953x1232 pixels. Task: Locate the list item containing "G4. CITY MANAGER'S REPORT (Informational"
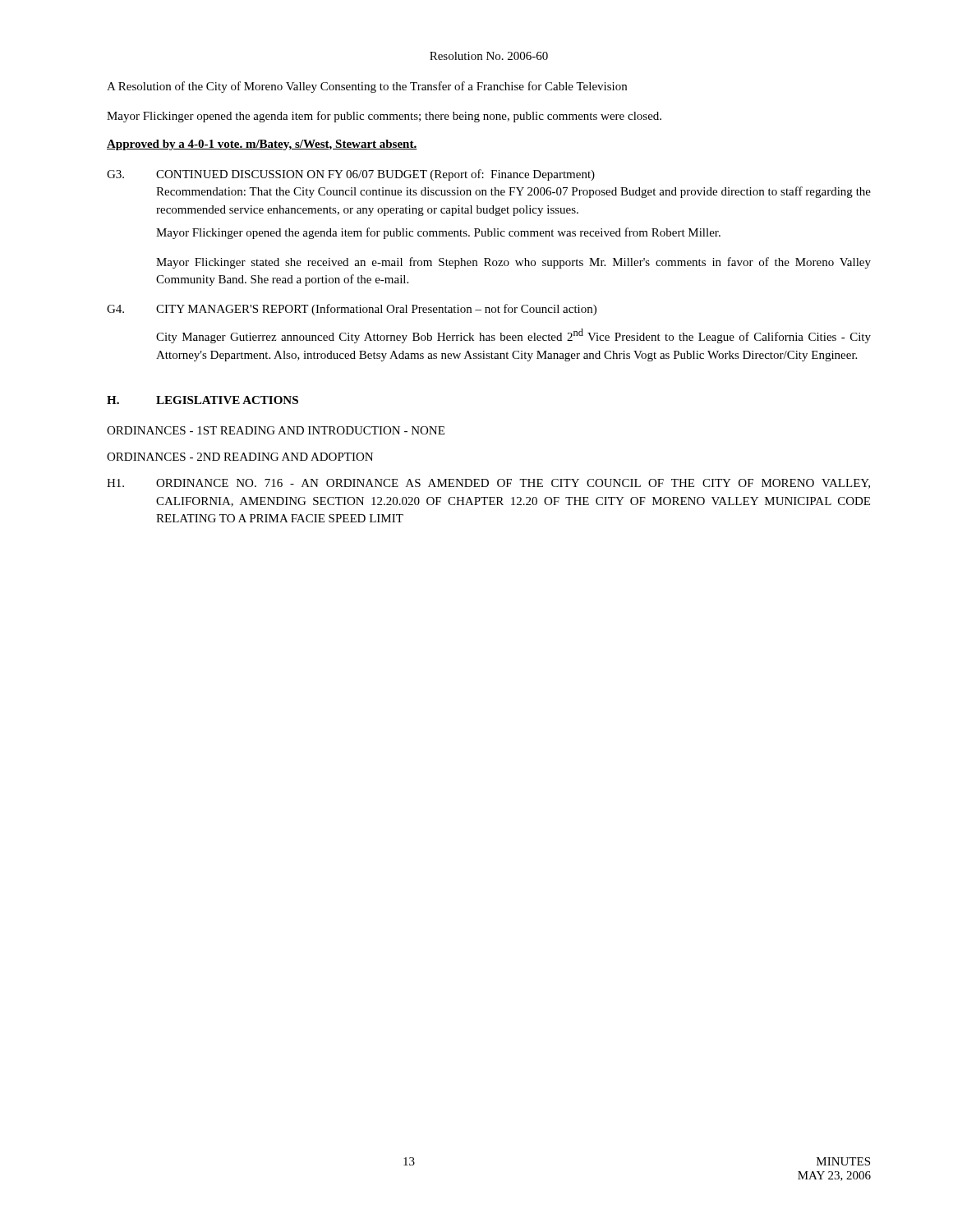click(x=489, y=310)
